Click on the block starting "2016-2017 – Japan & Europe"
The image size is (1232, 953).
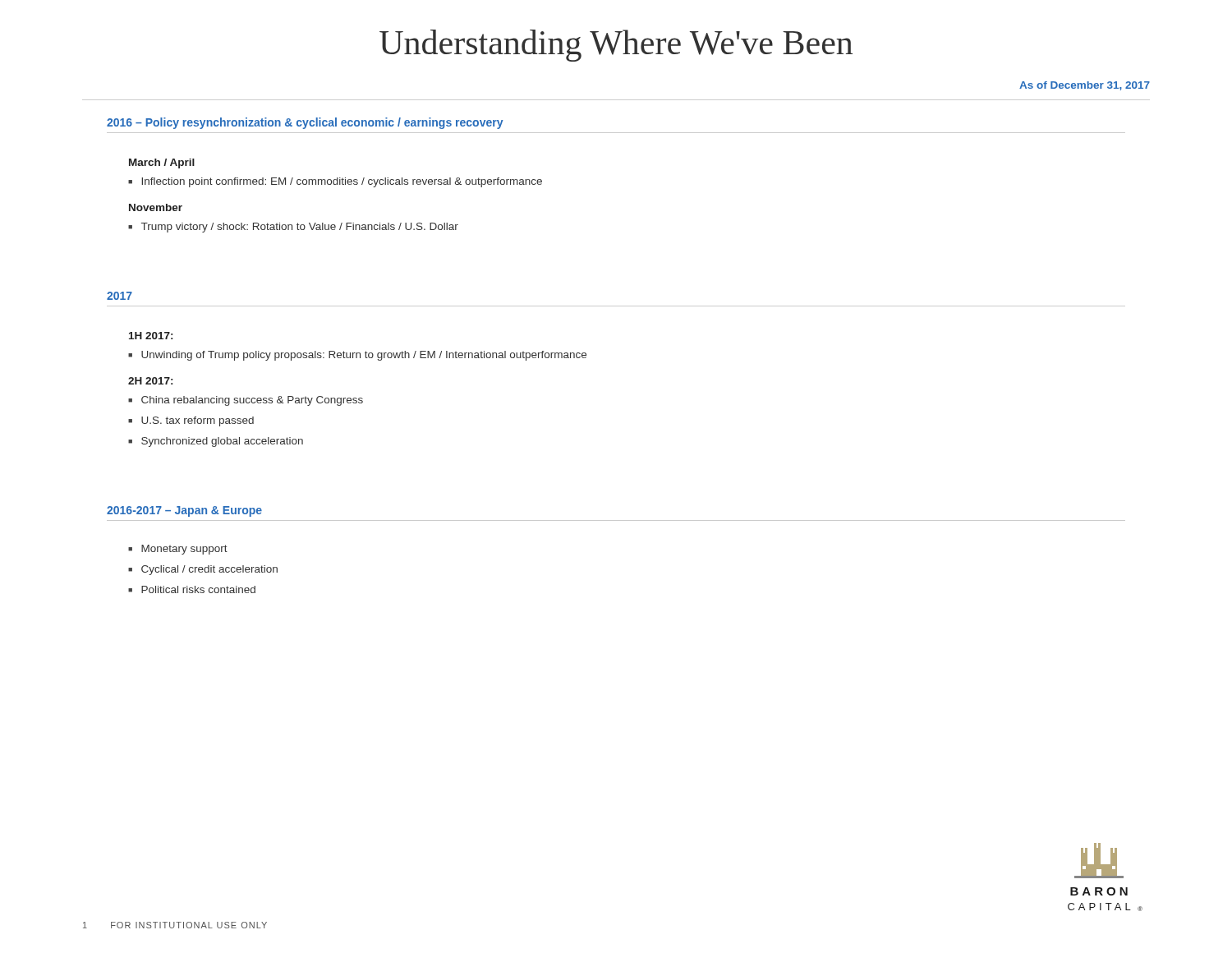point(616,512)
